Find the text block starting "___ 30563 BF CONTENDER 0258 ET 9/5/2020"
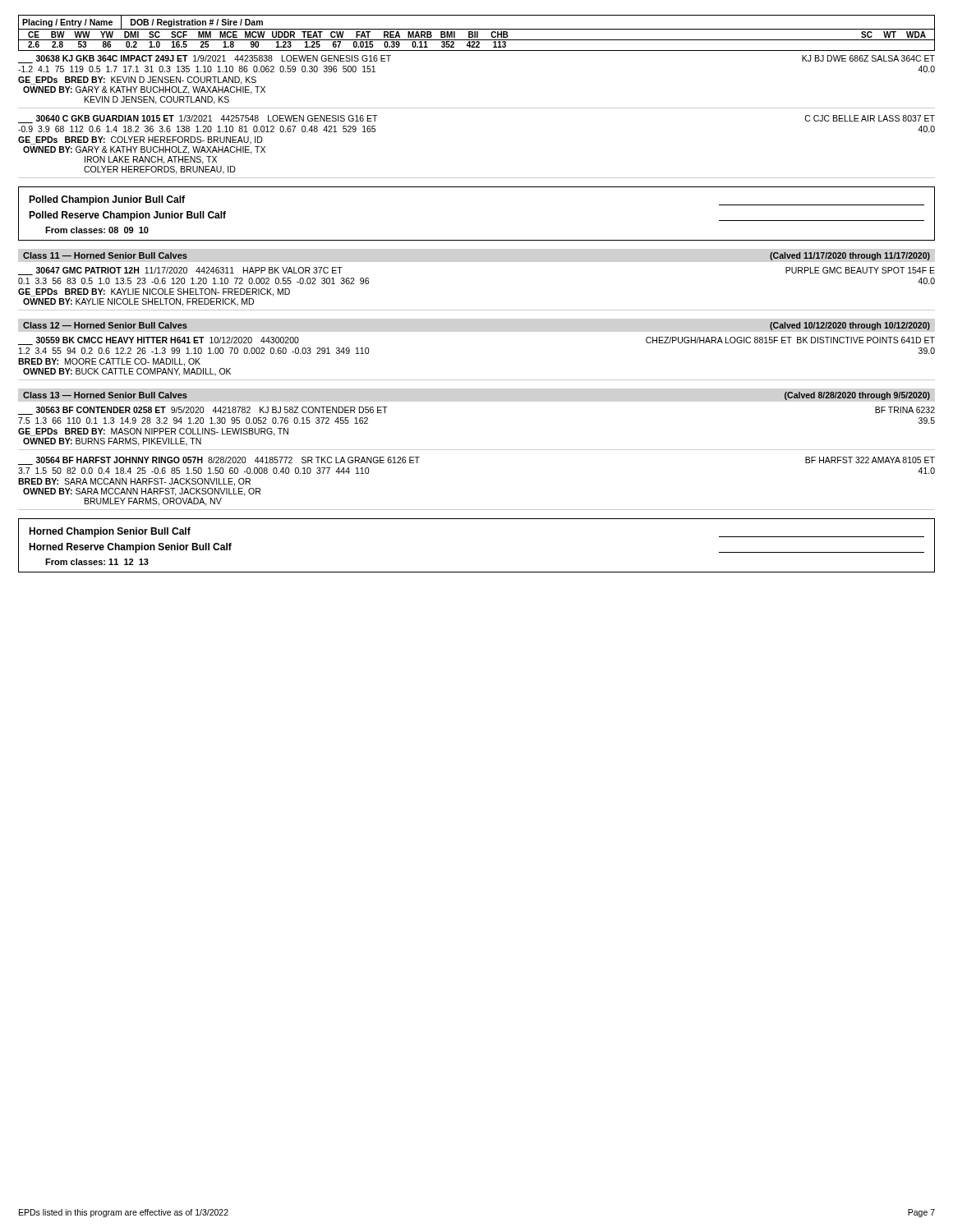Viewport: 953px width, 1232px height. (147, 411)
